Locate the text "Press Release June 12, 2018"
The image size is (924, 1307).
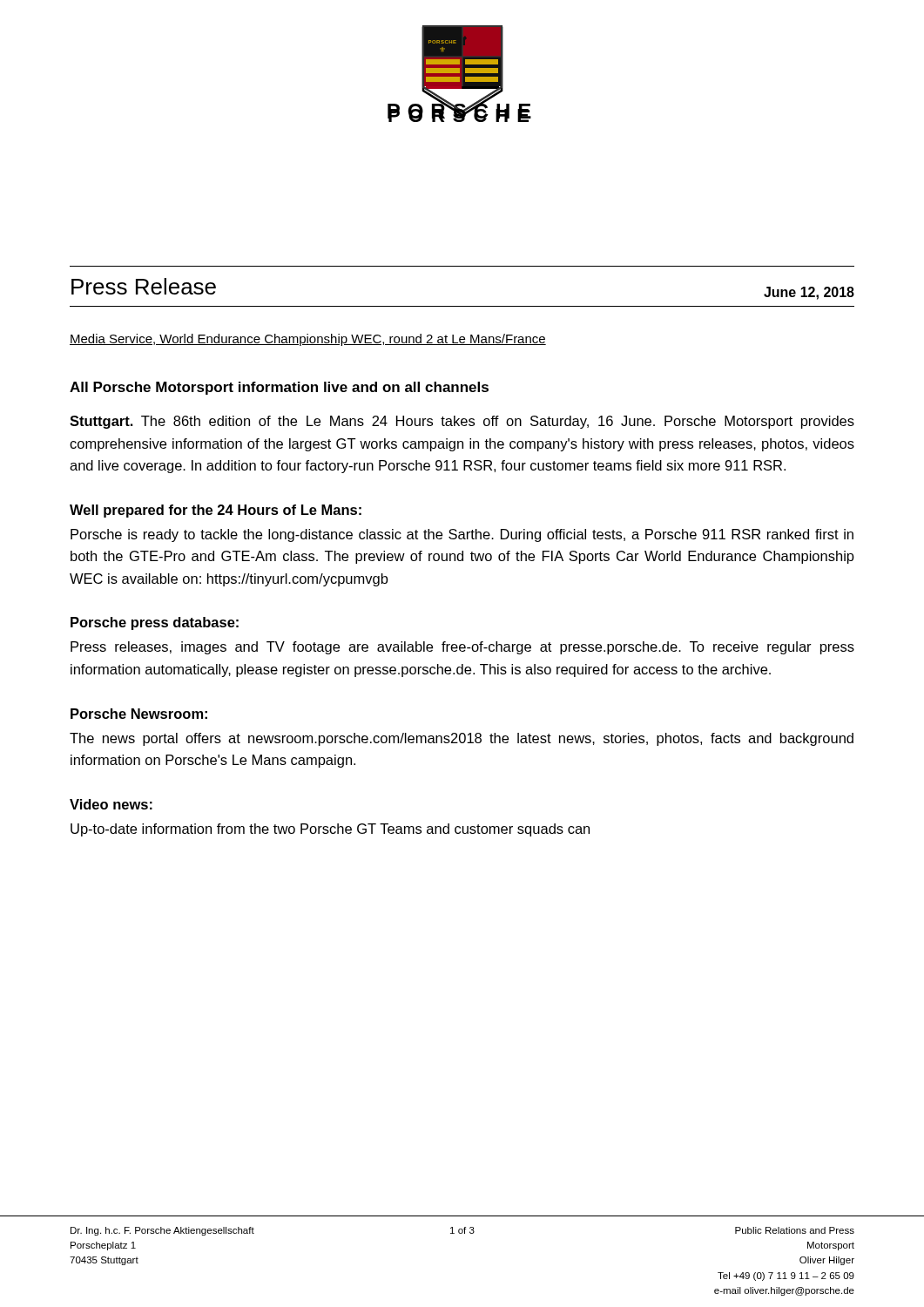(x=142, y=288)
